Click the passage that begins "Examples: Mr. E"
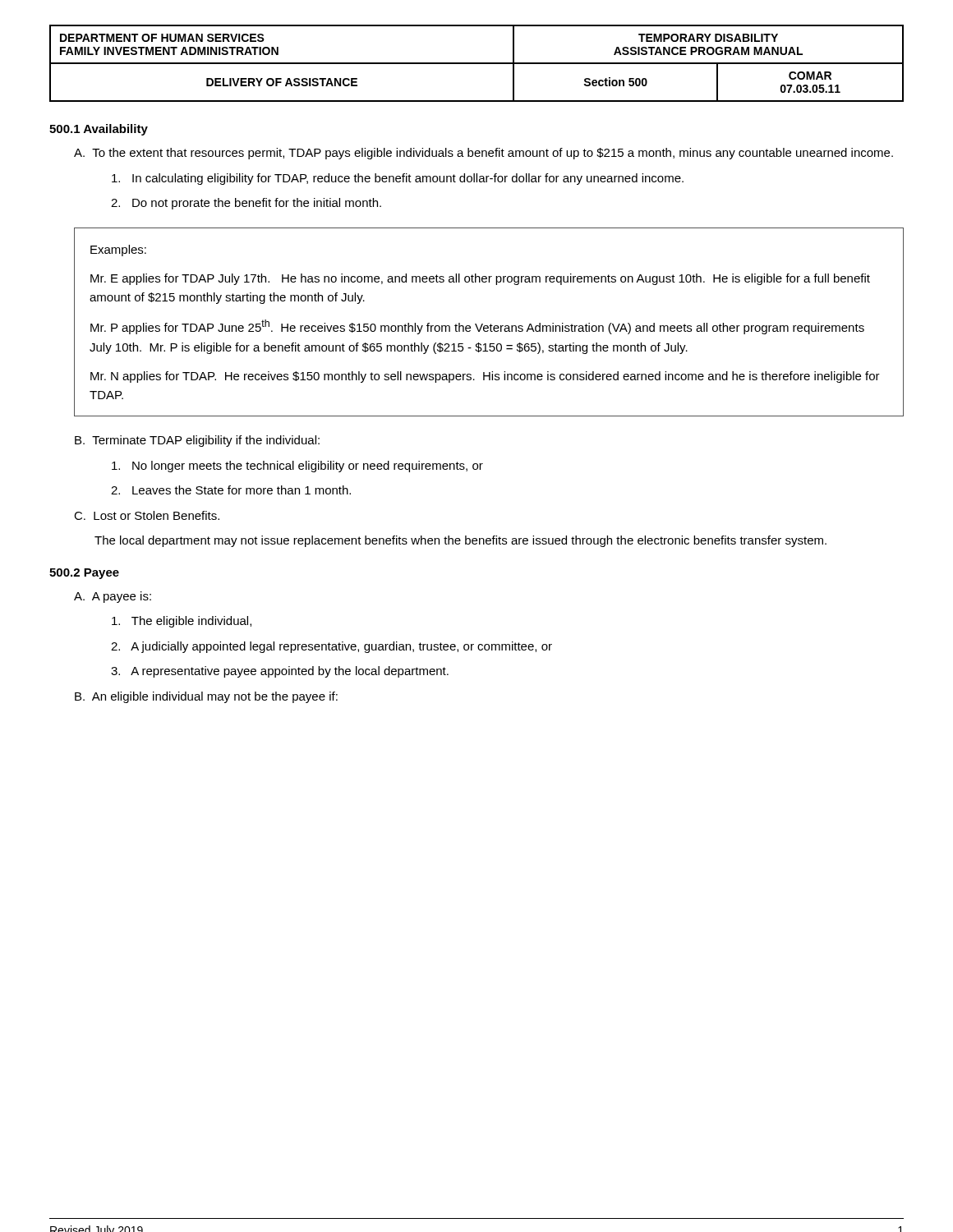 click(x=489, y=322)
